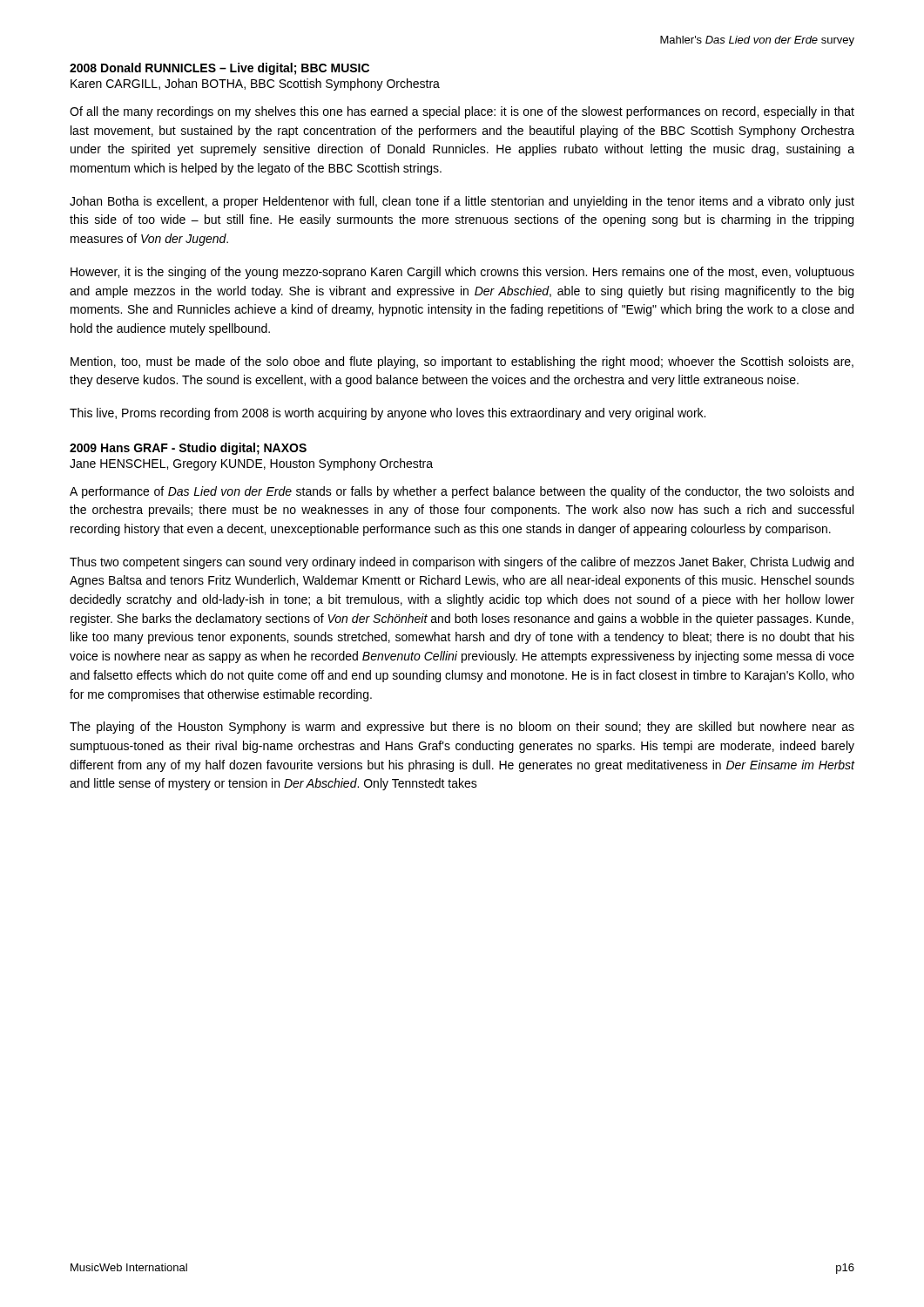Locate the block starting "2009 Hans GRAF - Studio"
The height and width of the screenshot is (1307, 924).
pos(188,448)
